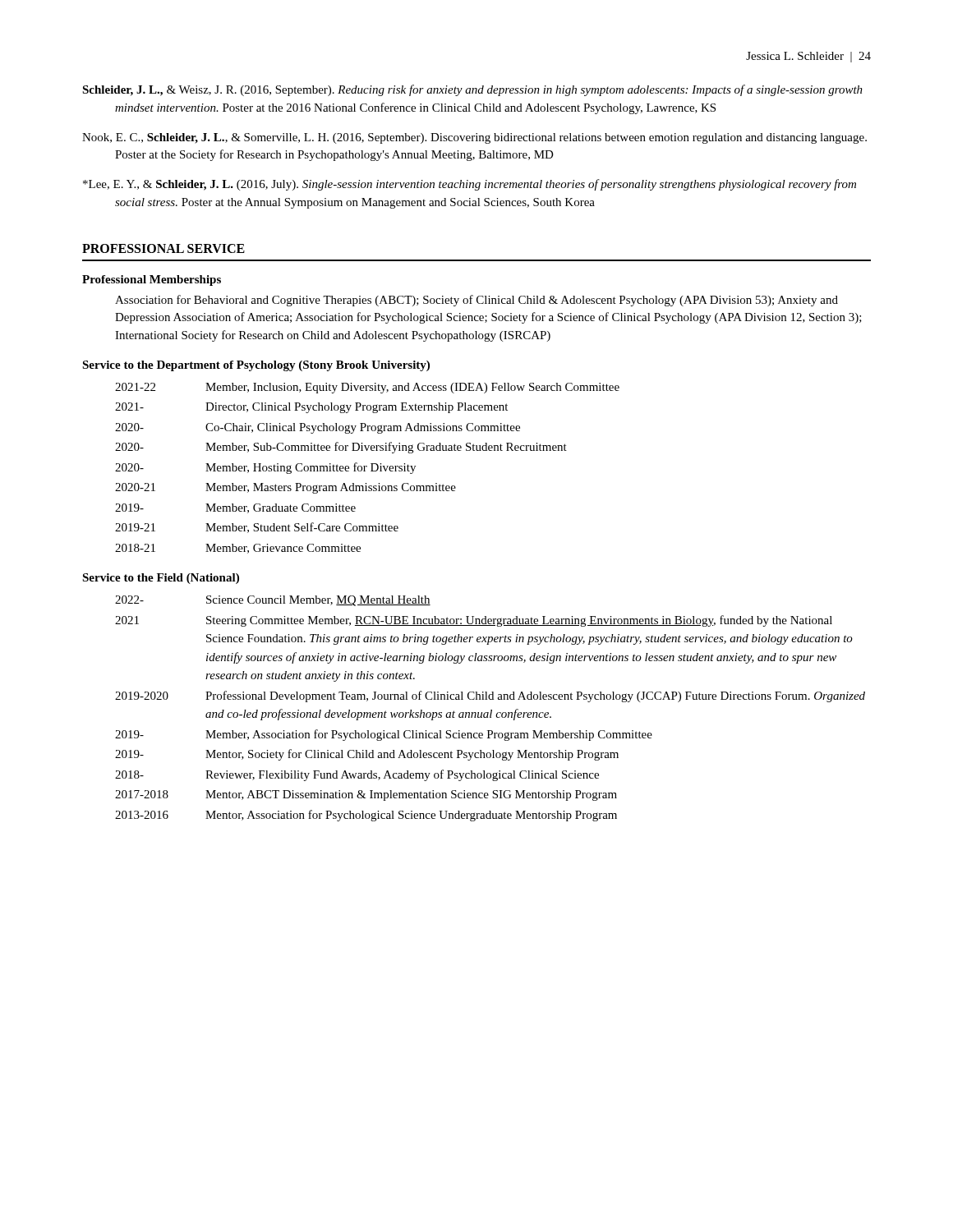Point to the text starting "Professional Memberships"
This screenshot has height=1232, width=953.
(x=152, y=279)
